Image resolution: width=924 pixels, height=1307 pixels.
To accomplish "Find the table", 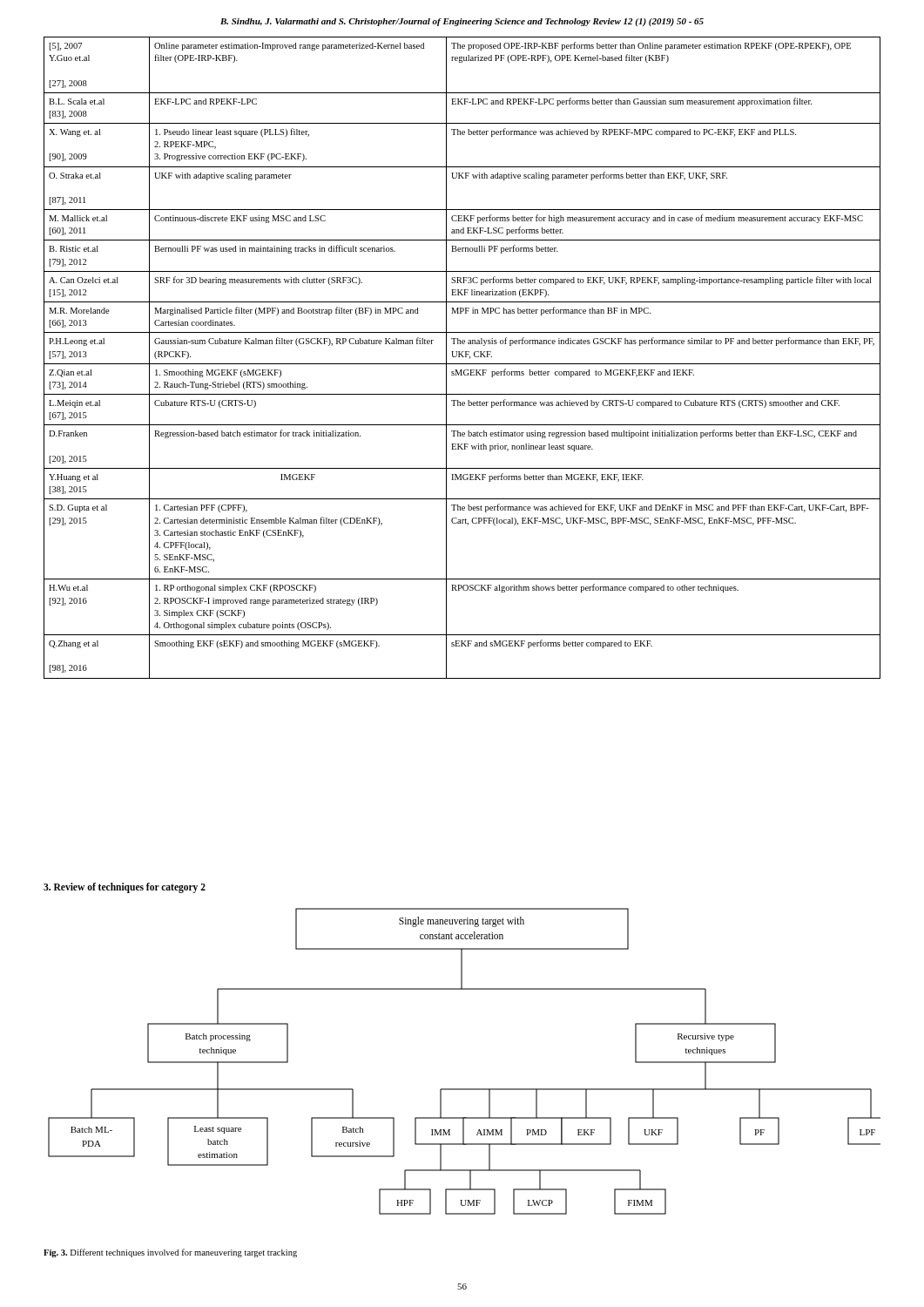I will (x=462, y=357).
